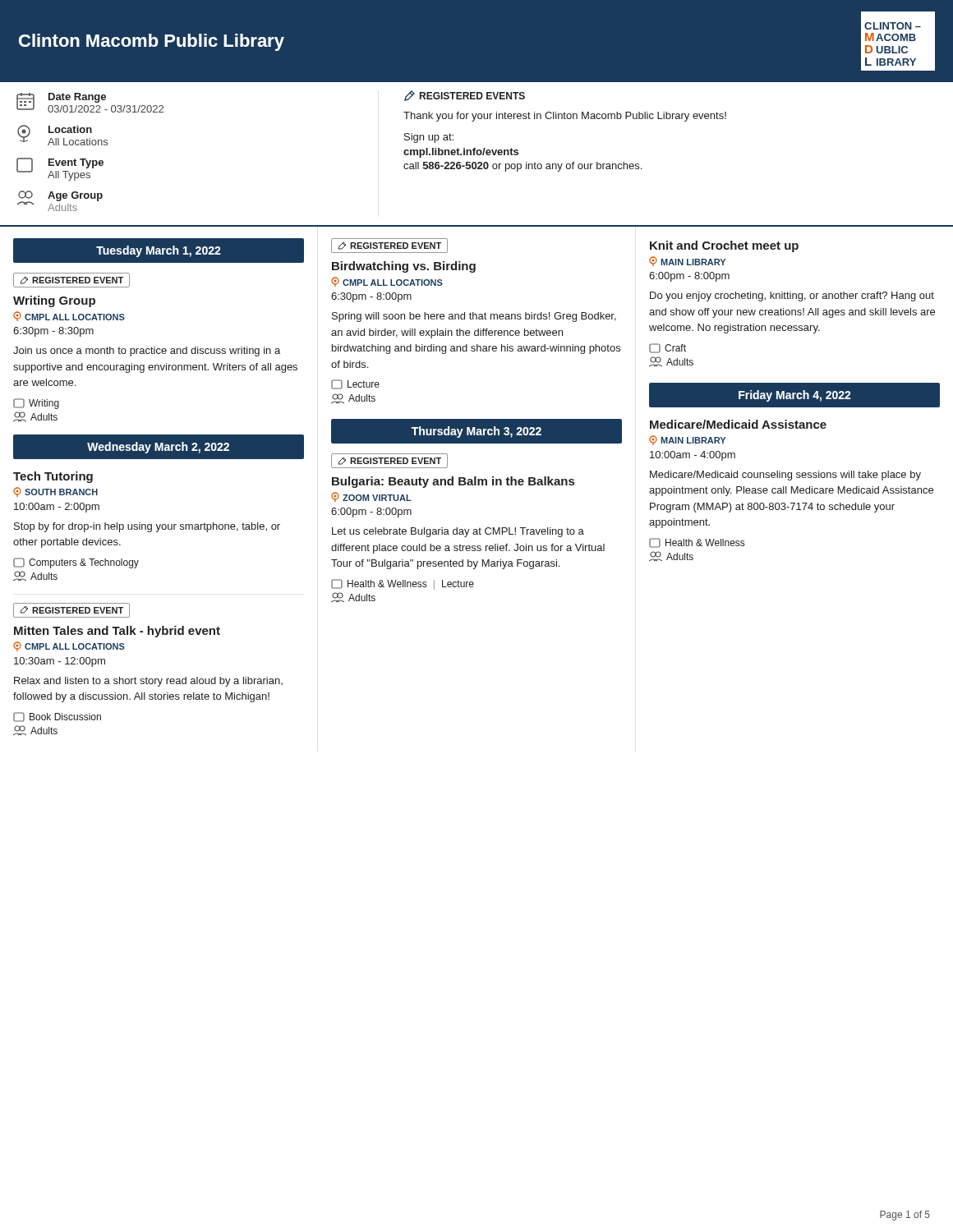Find the region starting "Let us celebrate"
The height and width of the screenshot is (1232, 953).
click(468, 547)
